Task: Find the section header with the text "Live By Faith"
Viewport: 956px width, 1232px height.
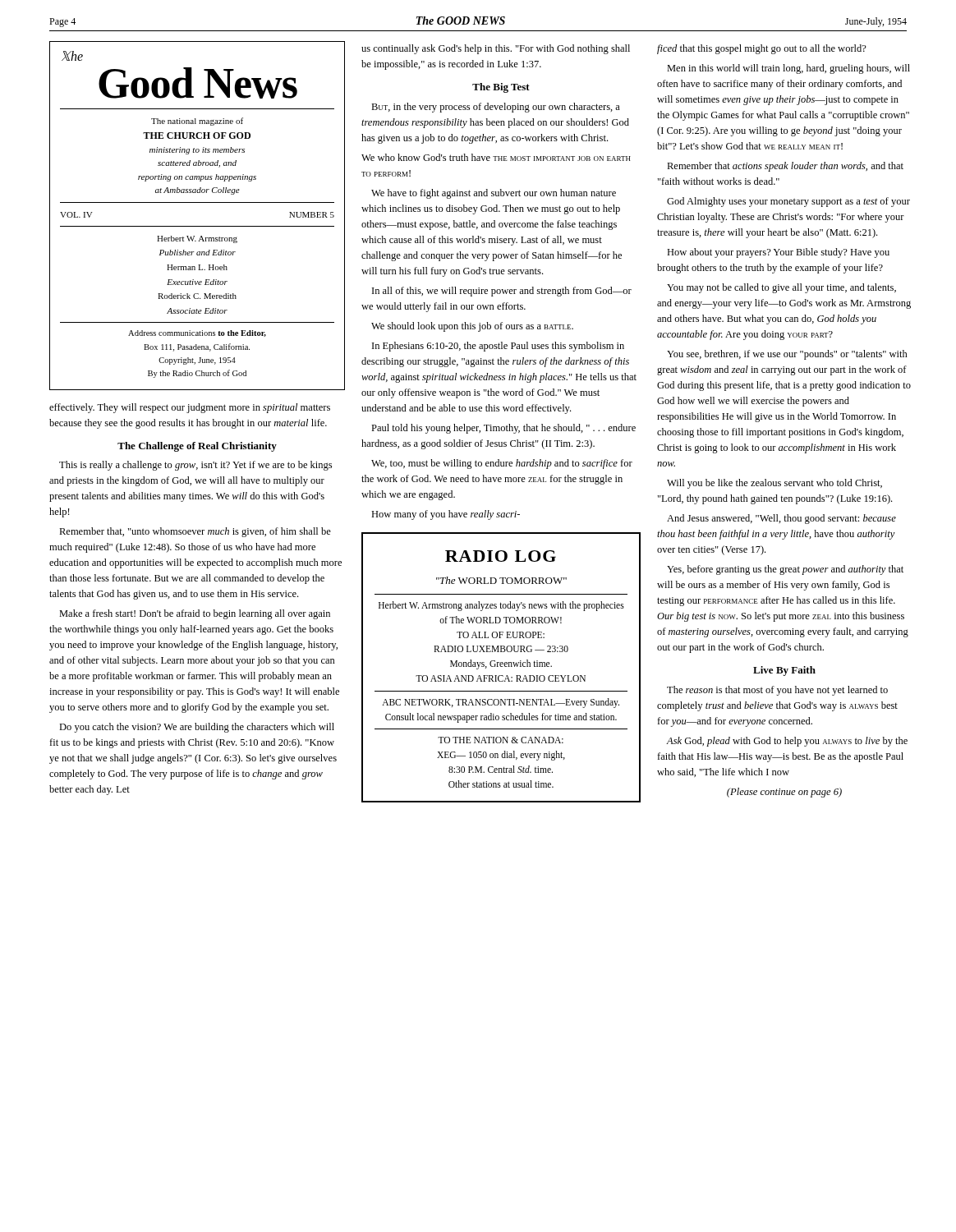Action: tap(784, 670)
